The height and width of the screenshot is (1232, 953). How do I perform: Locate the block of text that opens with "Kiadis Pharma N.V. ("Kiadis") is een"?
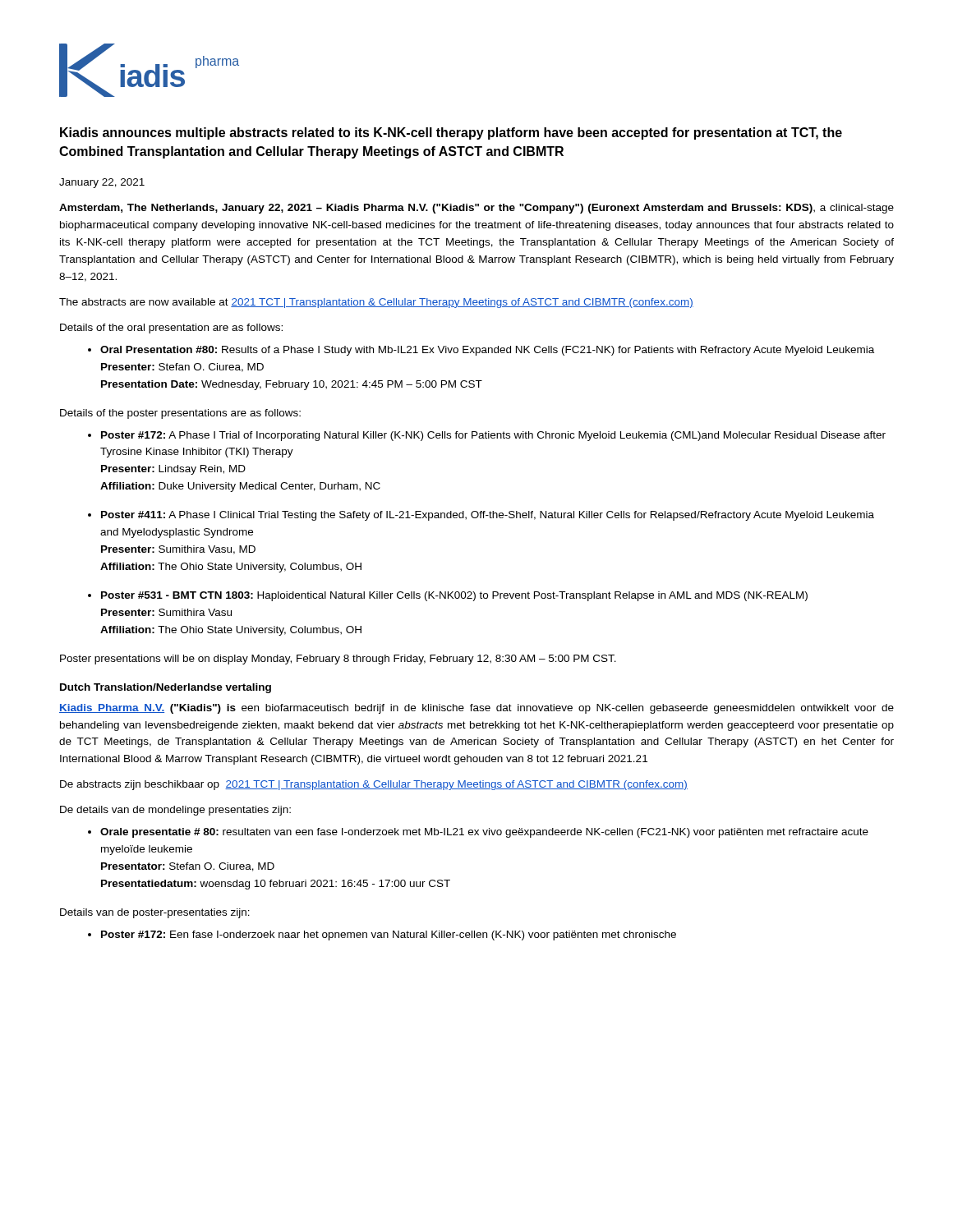pyautogui.click(x=476, y=733)
